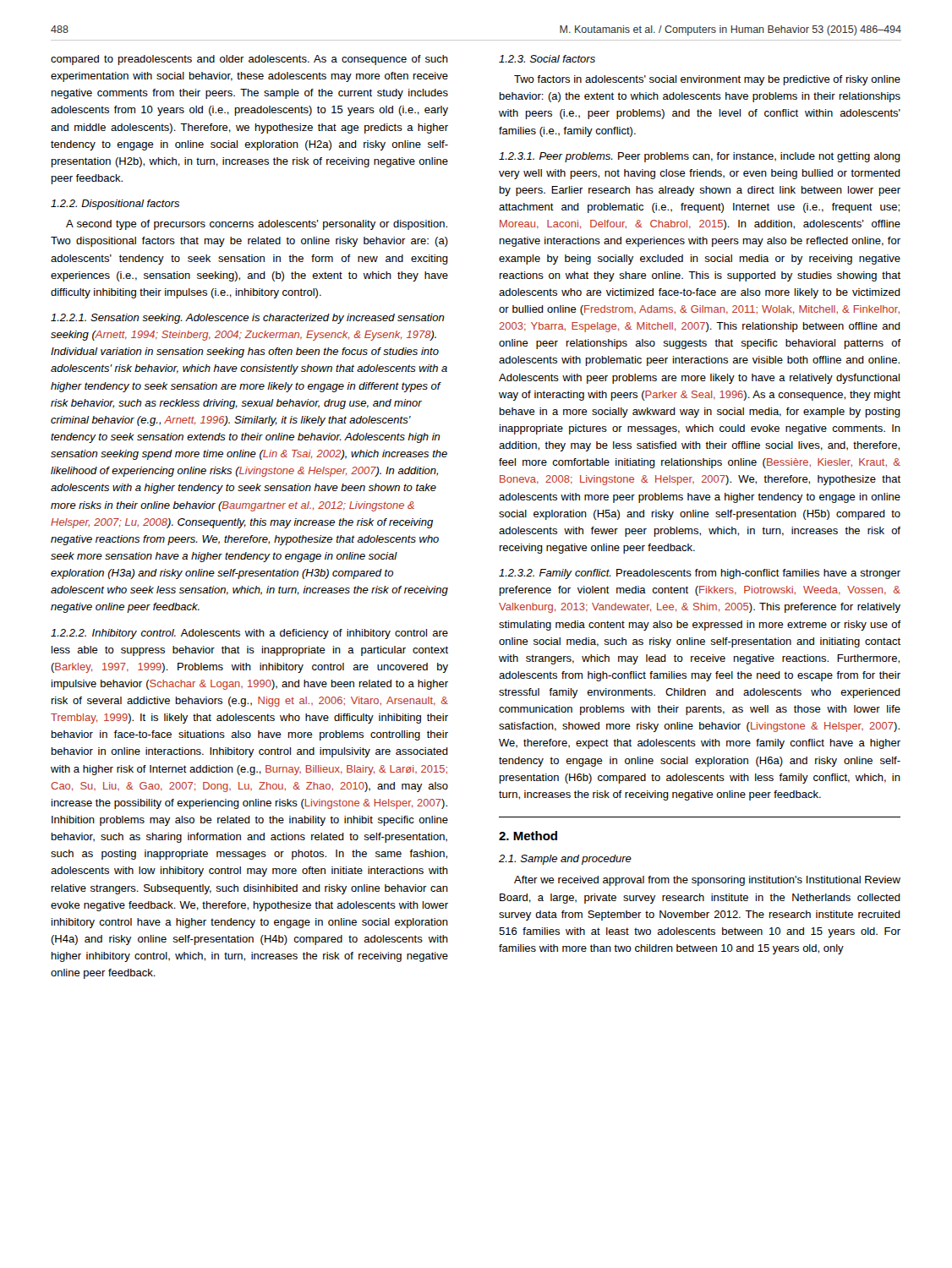Find the region starting "compared to preadolescents and"
Image resolution: width=952 pixels, height=1268 pixels.
coord(249,119)
